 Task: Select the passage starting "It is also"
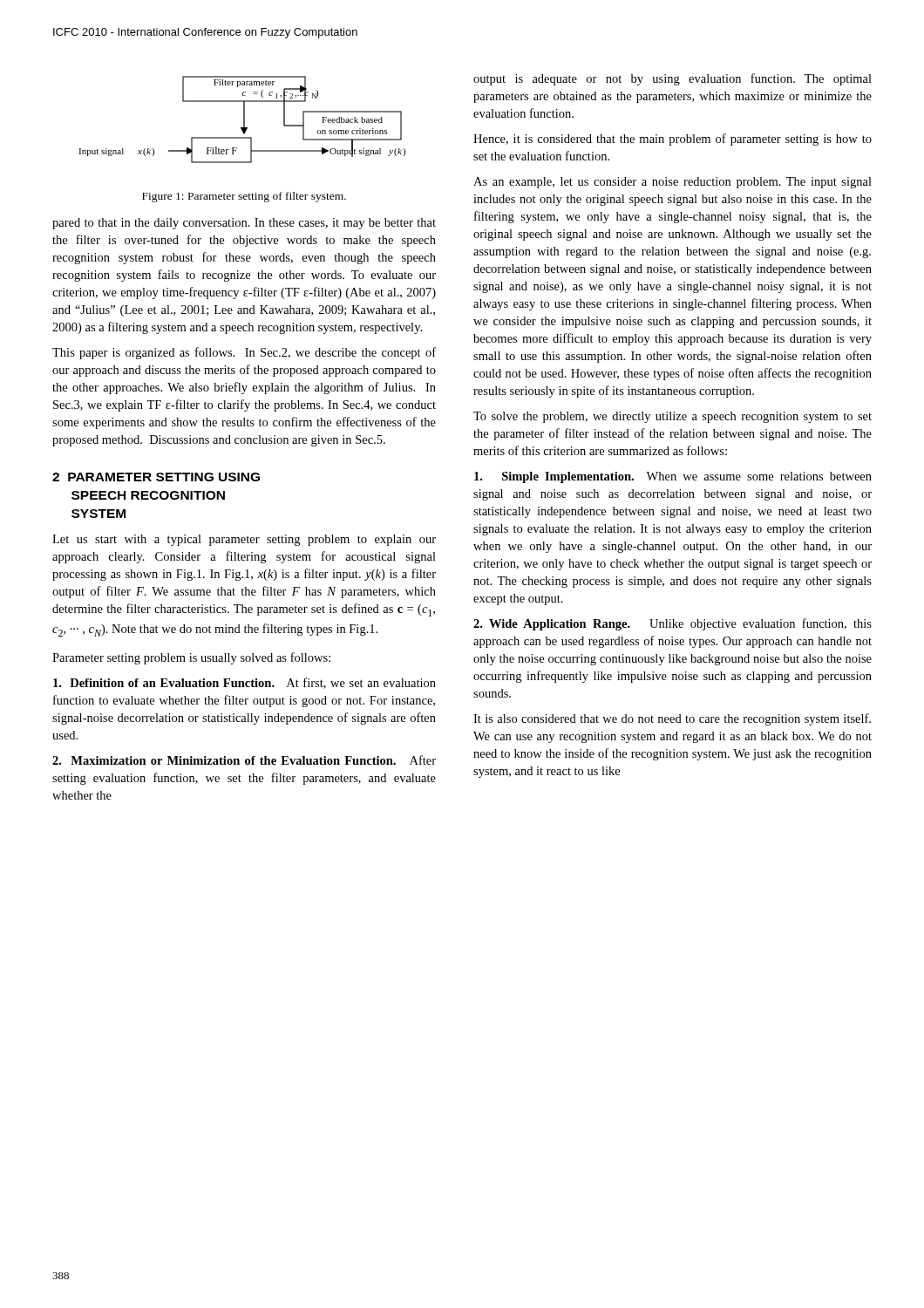[673, 745]
